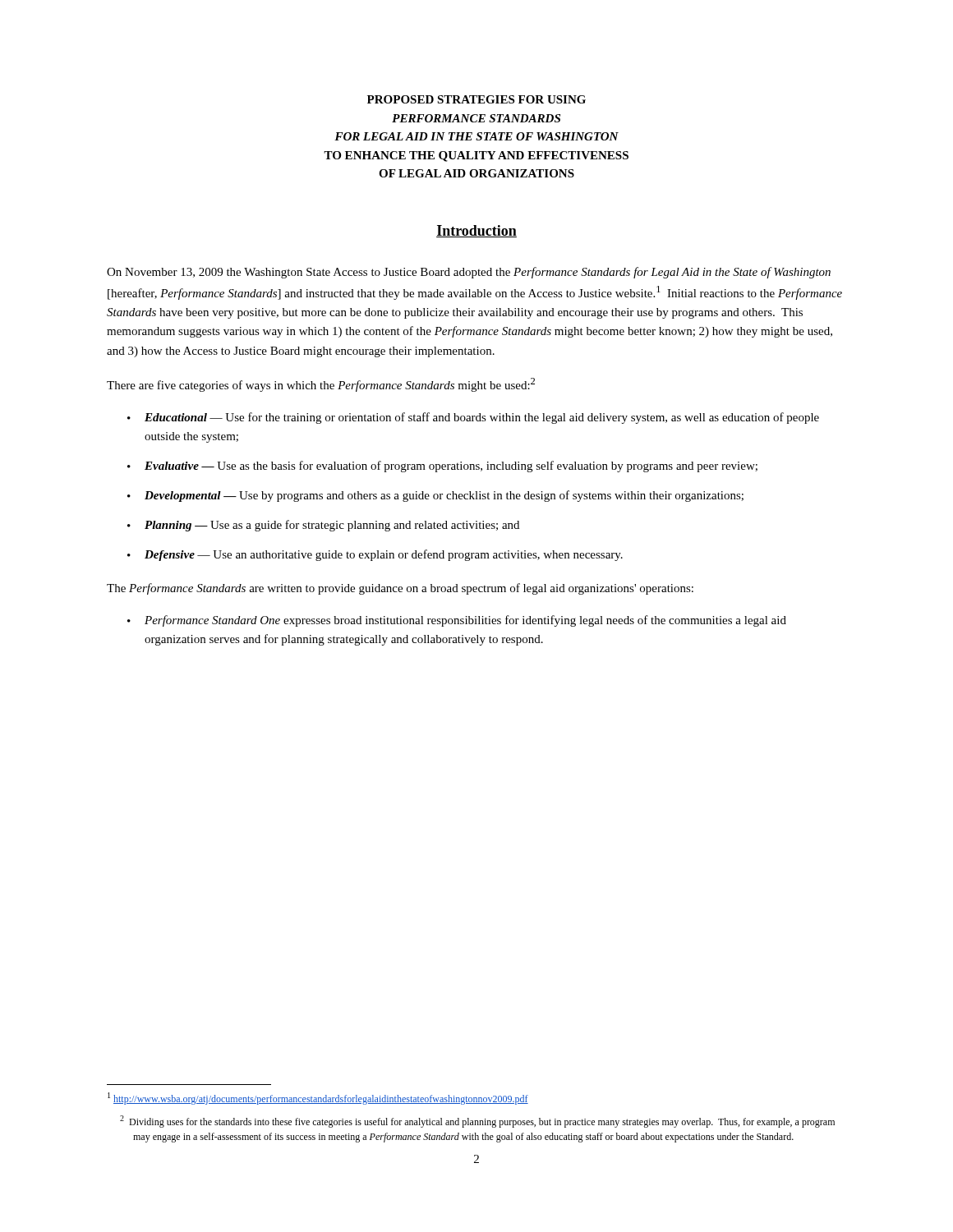Find the block on this page that starts "The Performance Standards are"
Viewport: 953px width, 1232px height.
point(401,588)
